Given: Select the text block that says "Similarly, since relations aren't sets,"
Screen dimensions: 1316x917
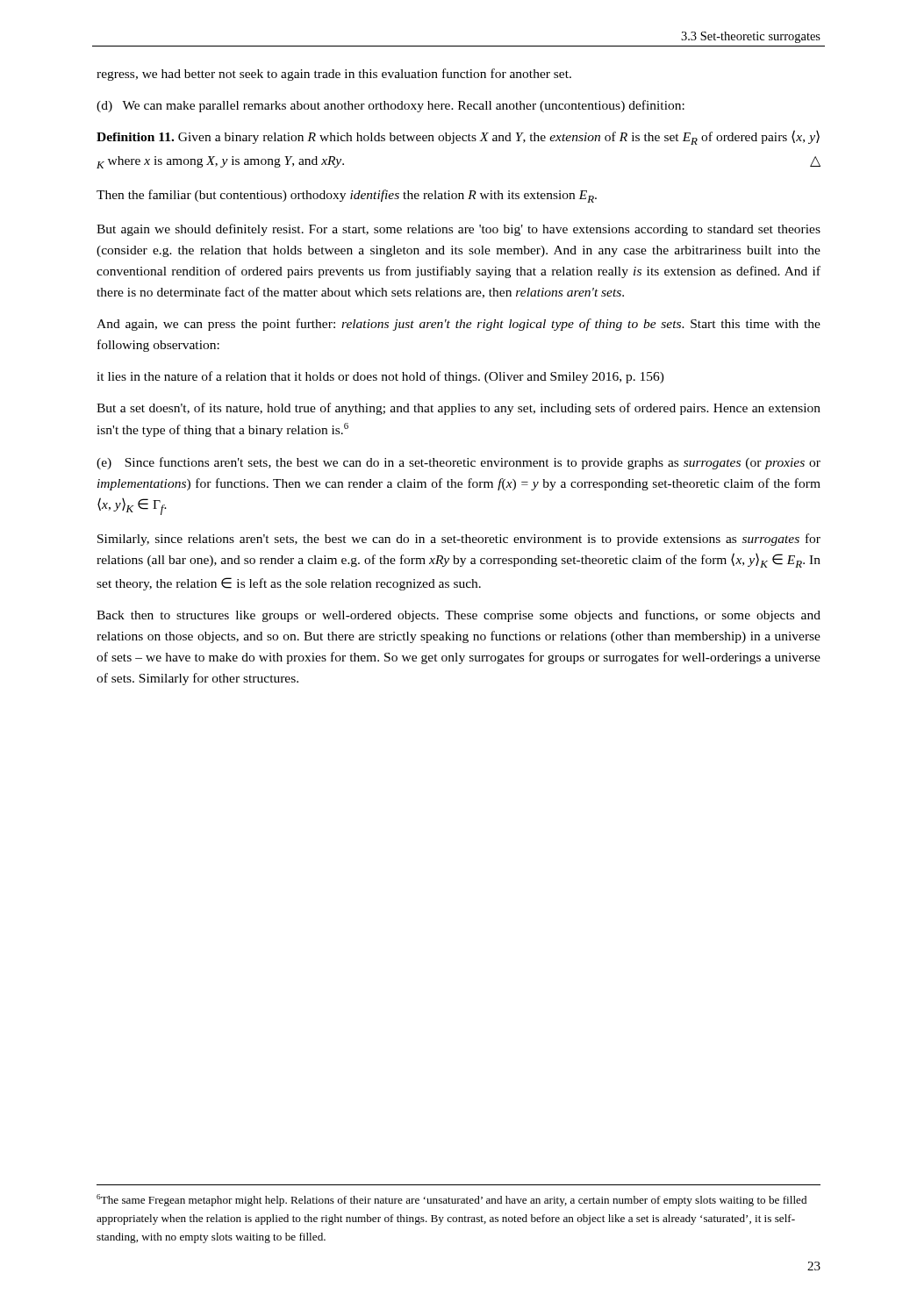Looking at the screenshot, I should coord(458,561).
